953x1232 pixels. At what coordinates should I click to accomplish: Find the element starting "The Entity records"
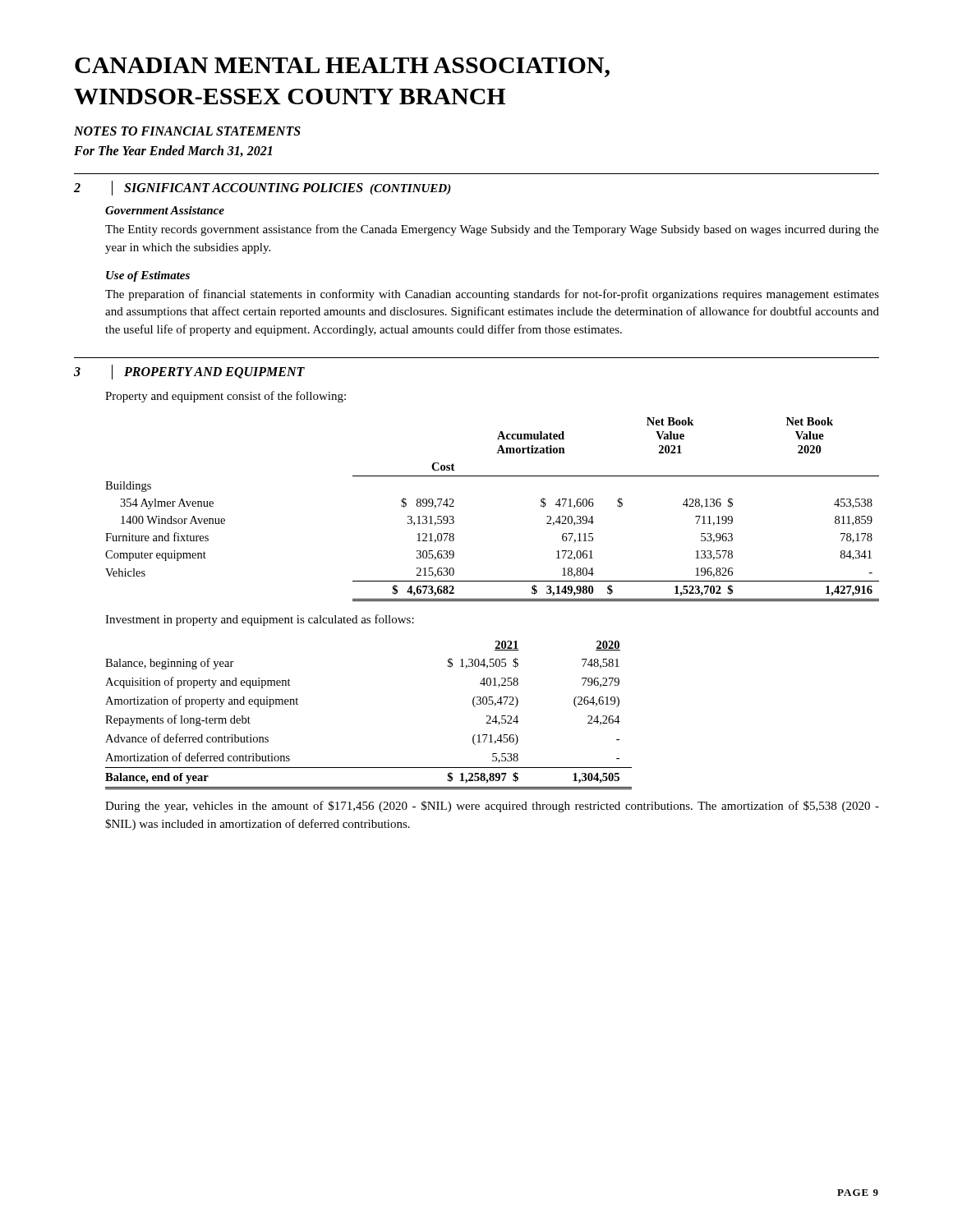(492, 238)
